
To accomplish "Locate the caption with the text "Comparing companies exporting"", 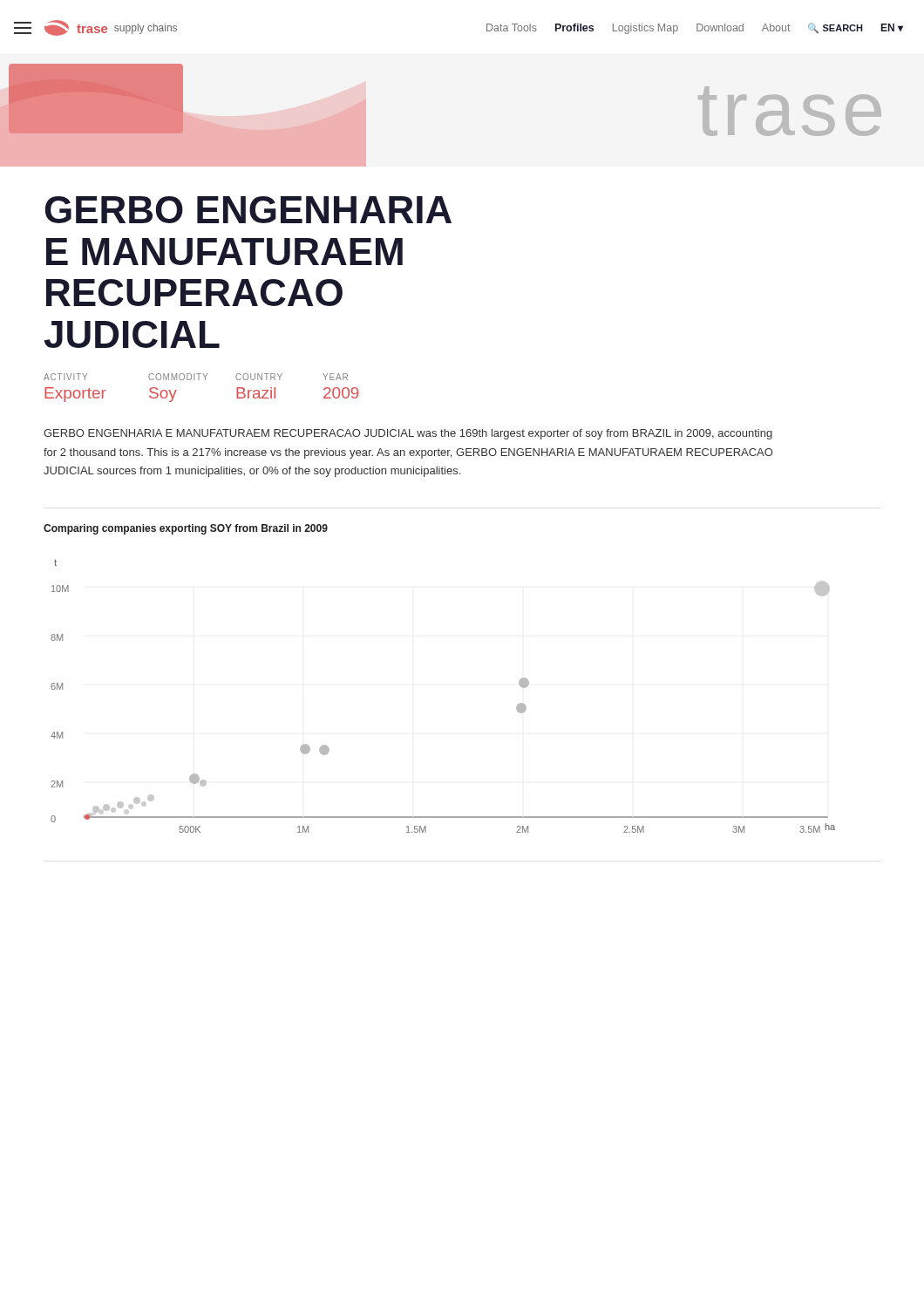I will tap(186, 529).
